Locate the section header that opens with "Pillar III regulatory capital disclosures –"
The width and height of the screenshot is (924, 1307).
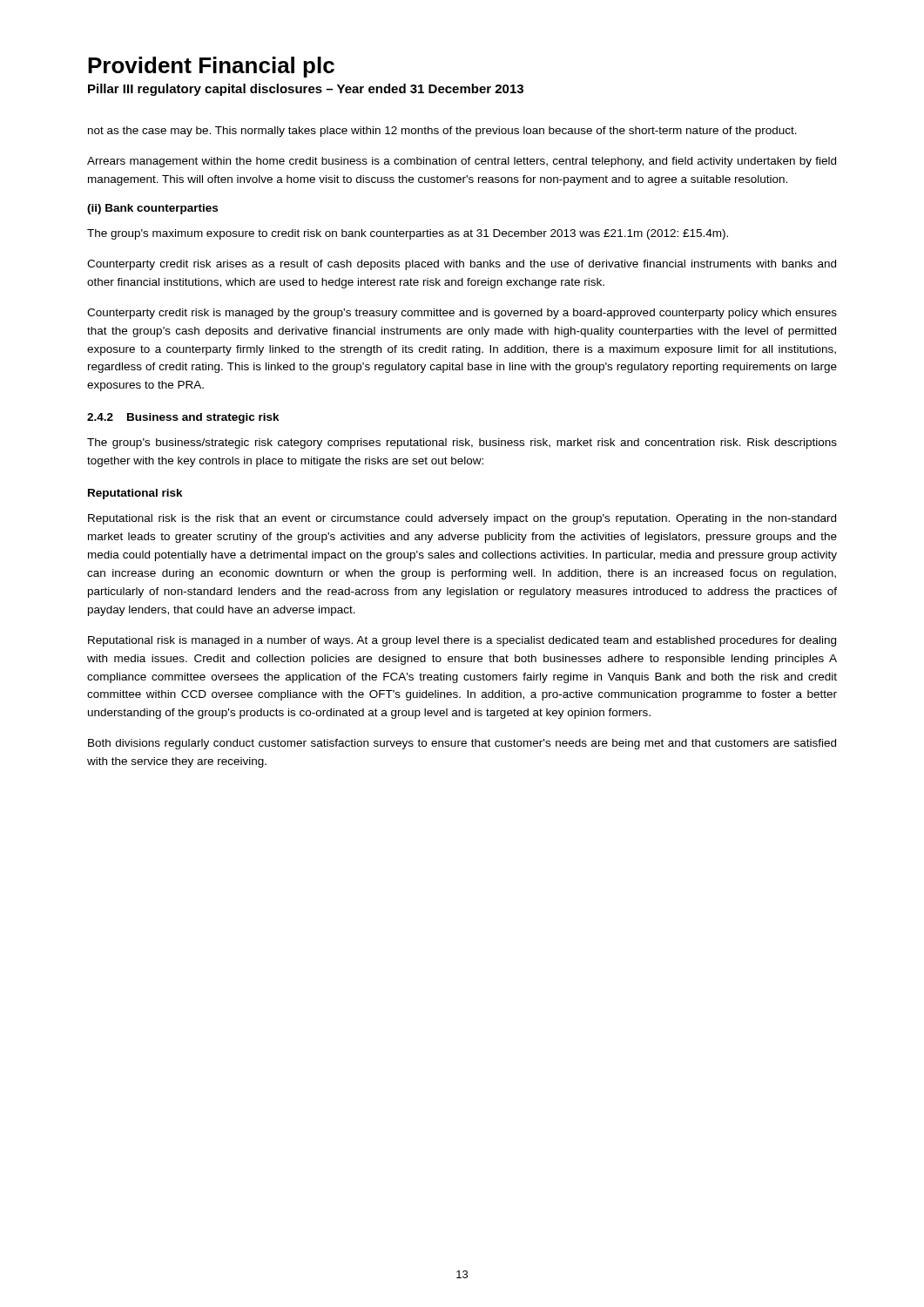click(x=306, y=89)
